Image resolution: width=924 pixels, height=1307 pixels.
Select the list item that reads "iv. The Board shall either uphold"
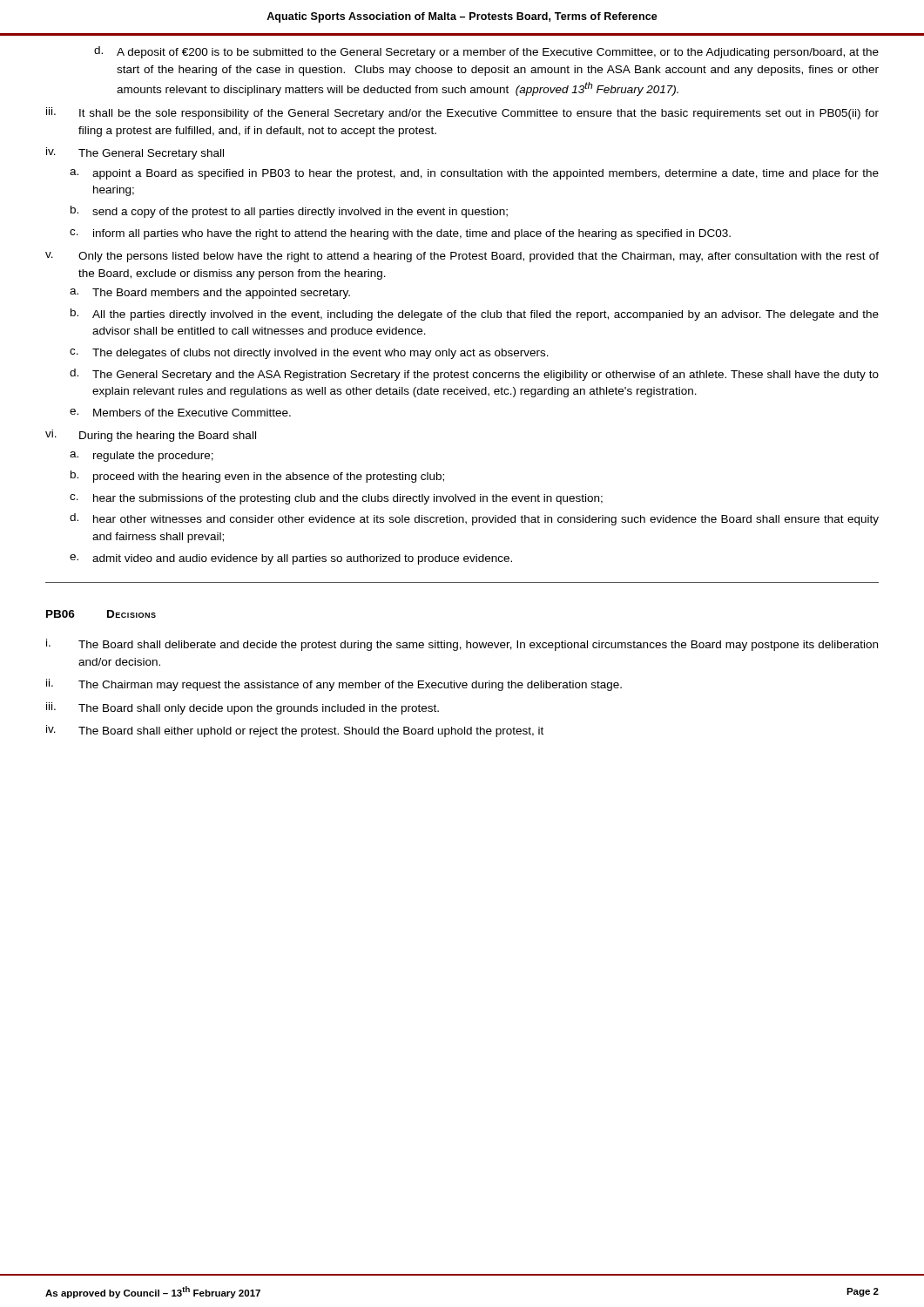coord(462,731)
